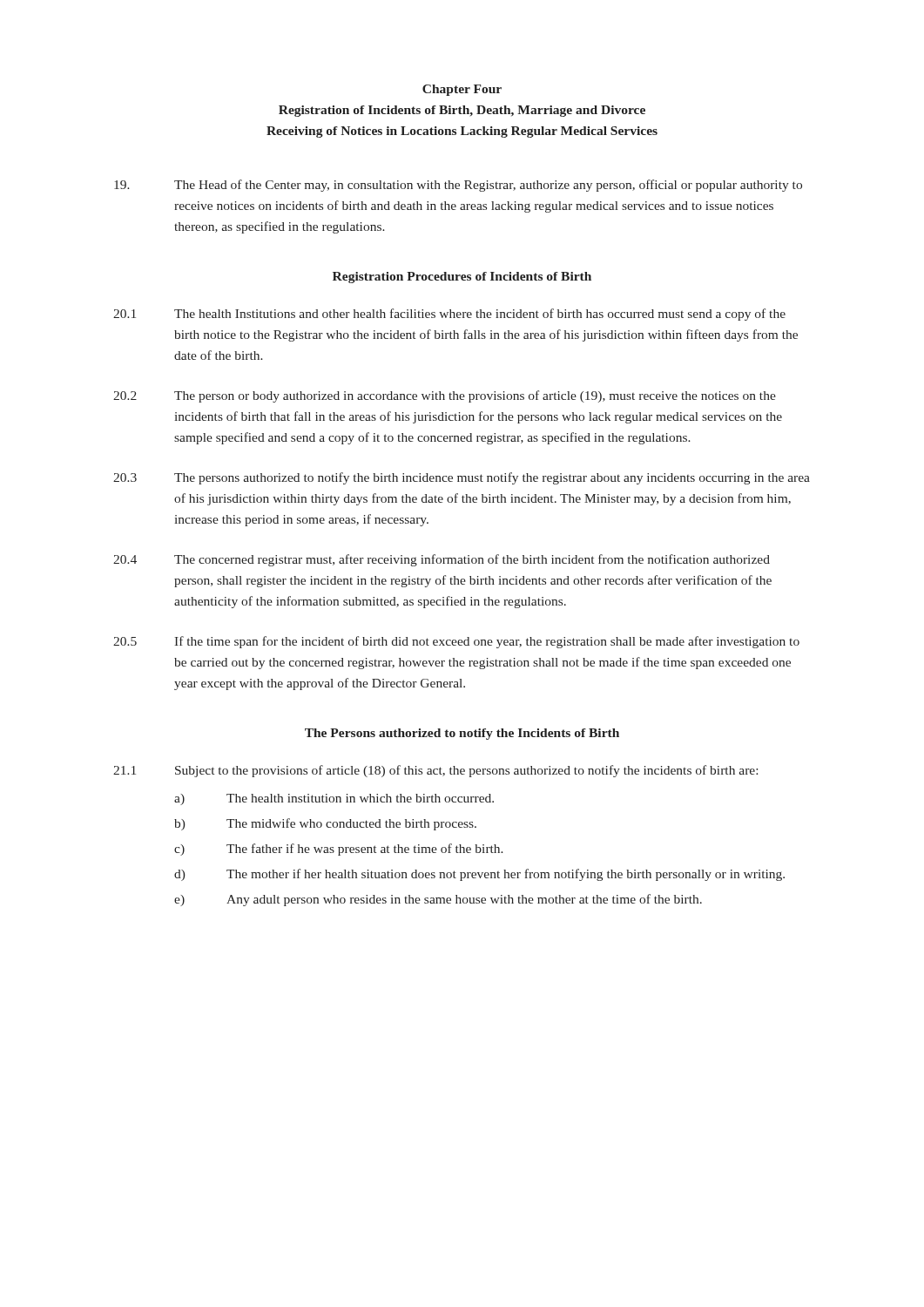This screenshot has height=1307, width=924.
Task: Find the region starting "20.4 The concerned registrar must, after receiving information"
Action: click(462, 581)
